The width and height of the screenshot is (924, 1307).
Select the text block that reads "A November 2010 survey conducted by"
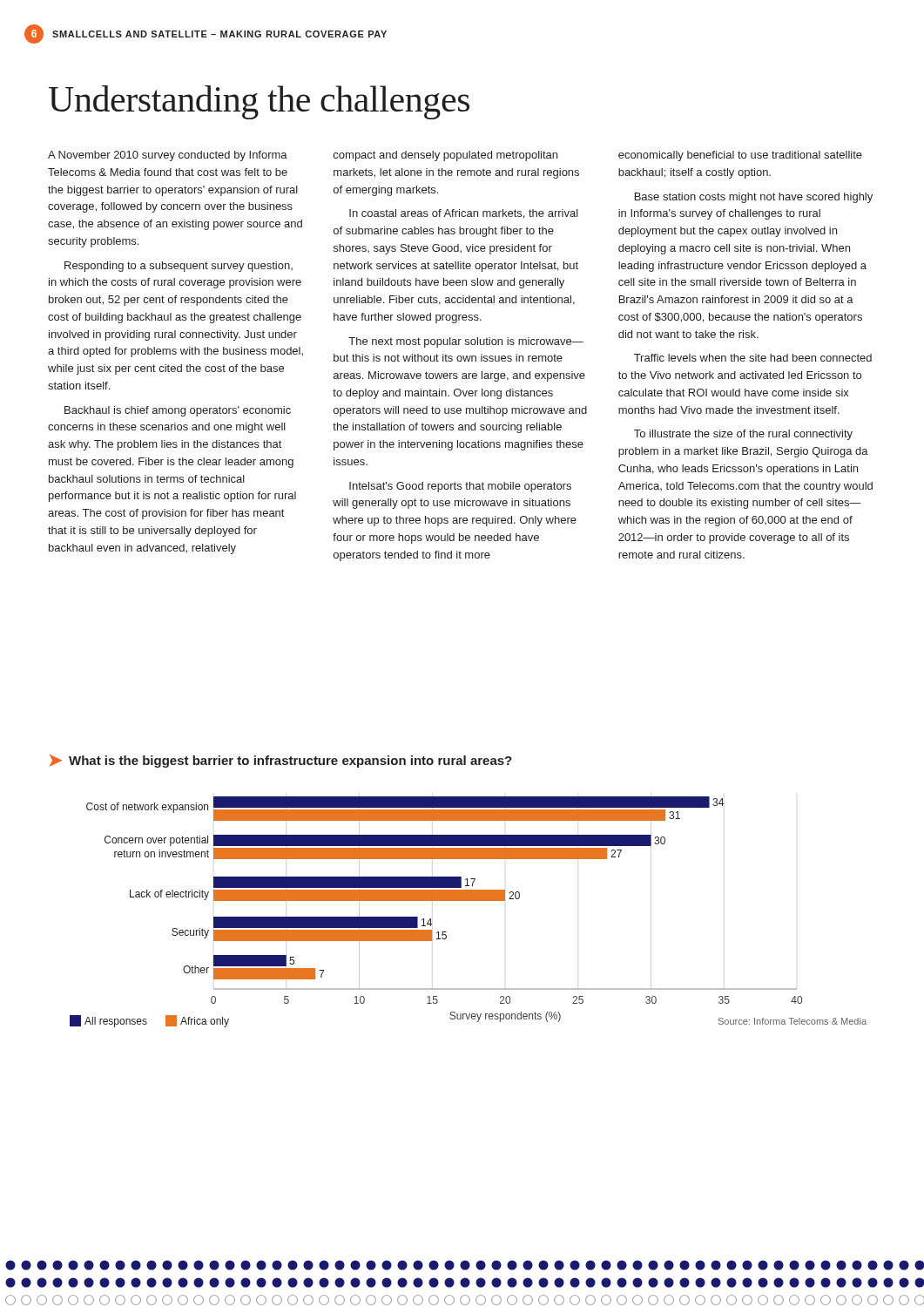[x=176, y=351]
